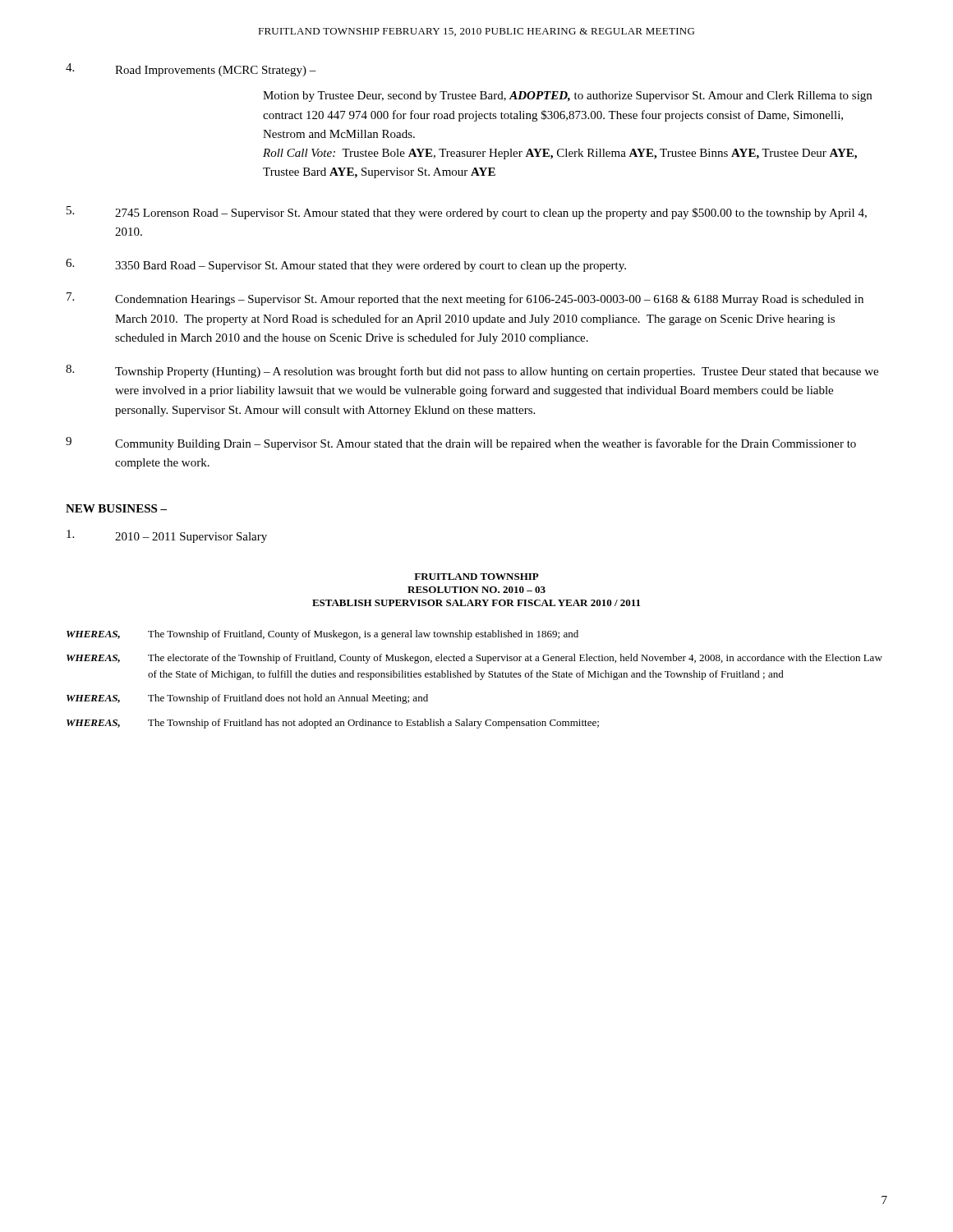Screen dimensions: 1232x953
Task: Locate the list item with the text "6. 3350 Bard Road"
Action: (476, 266)
